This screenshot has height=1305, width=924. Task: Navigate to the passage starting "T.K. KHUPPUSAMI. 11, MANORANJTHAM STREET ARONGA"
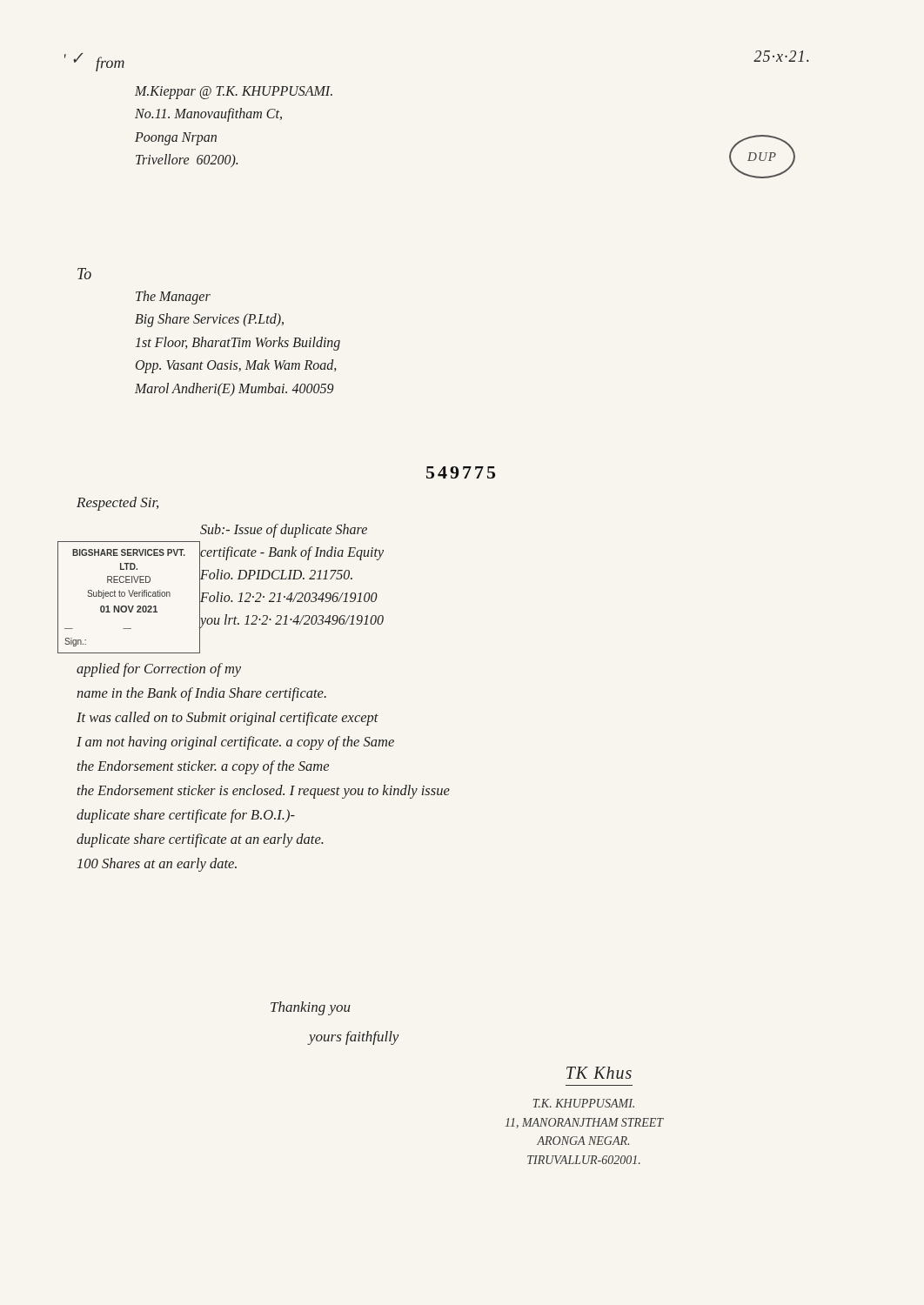[x=584, y=1132]
